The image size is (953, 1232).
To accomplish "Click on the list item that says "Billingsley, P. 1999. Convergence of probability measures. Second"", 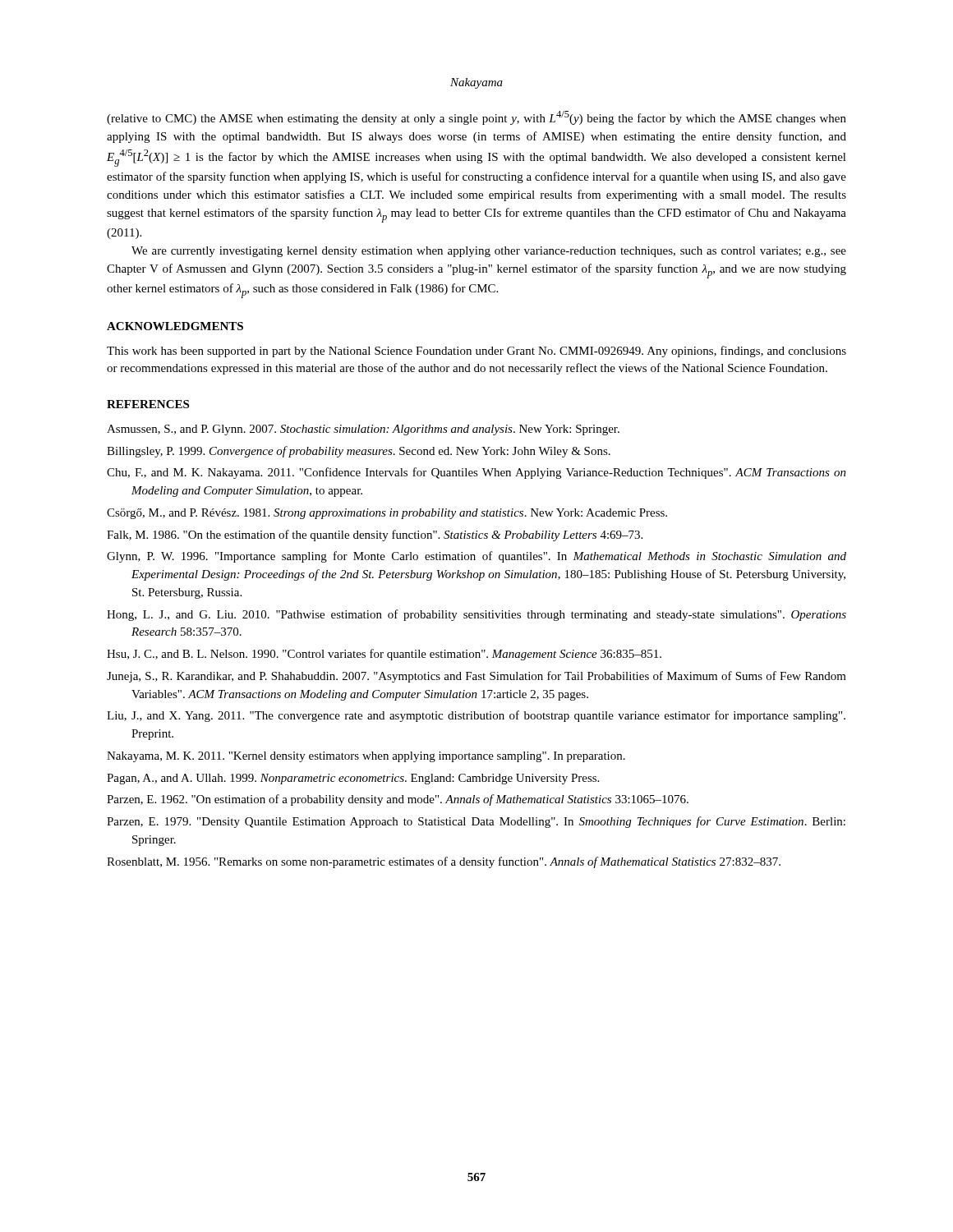I will click(x=359, y=450).
